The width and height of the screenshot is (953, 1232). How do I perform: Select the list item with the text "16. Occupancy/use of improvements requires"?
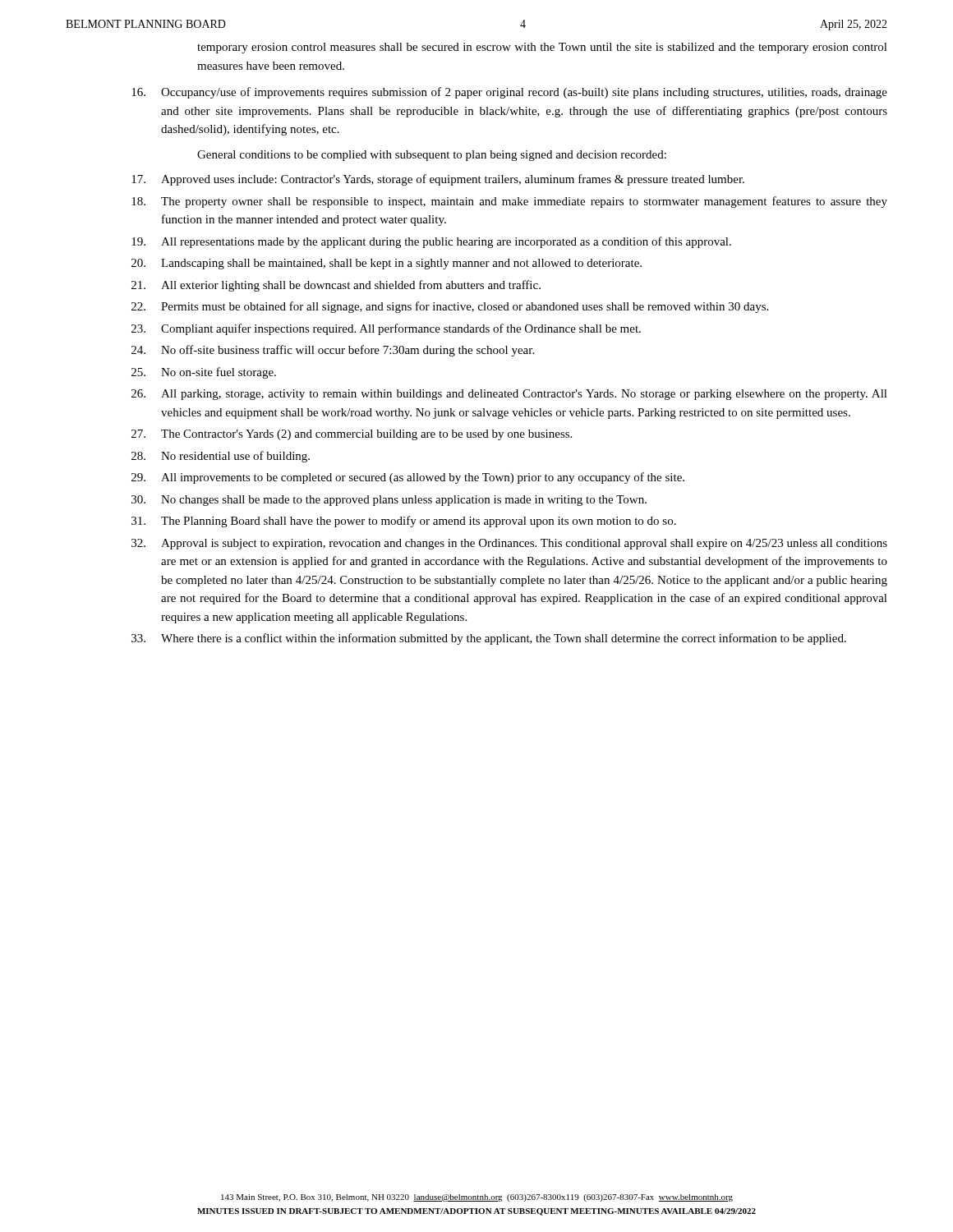pyautogui.click(x=476, y=111)
